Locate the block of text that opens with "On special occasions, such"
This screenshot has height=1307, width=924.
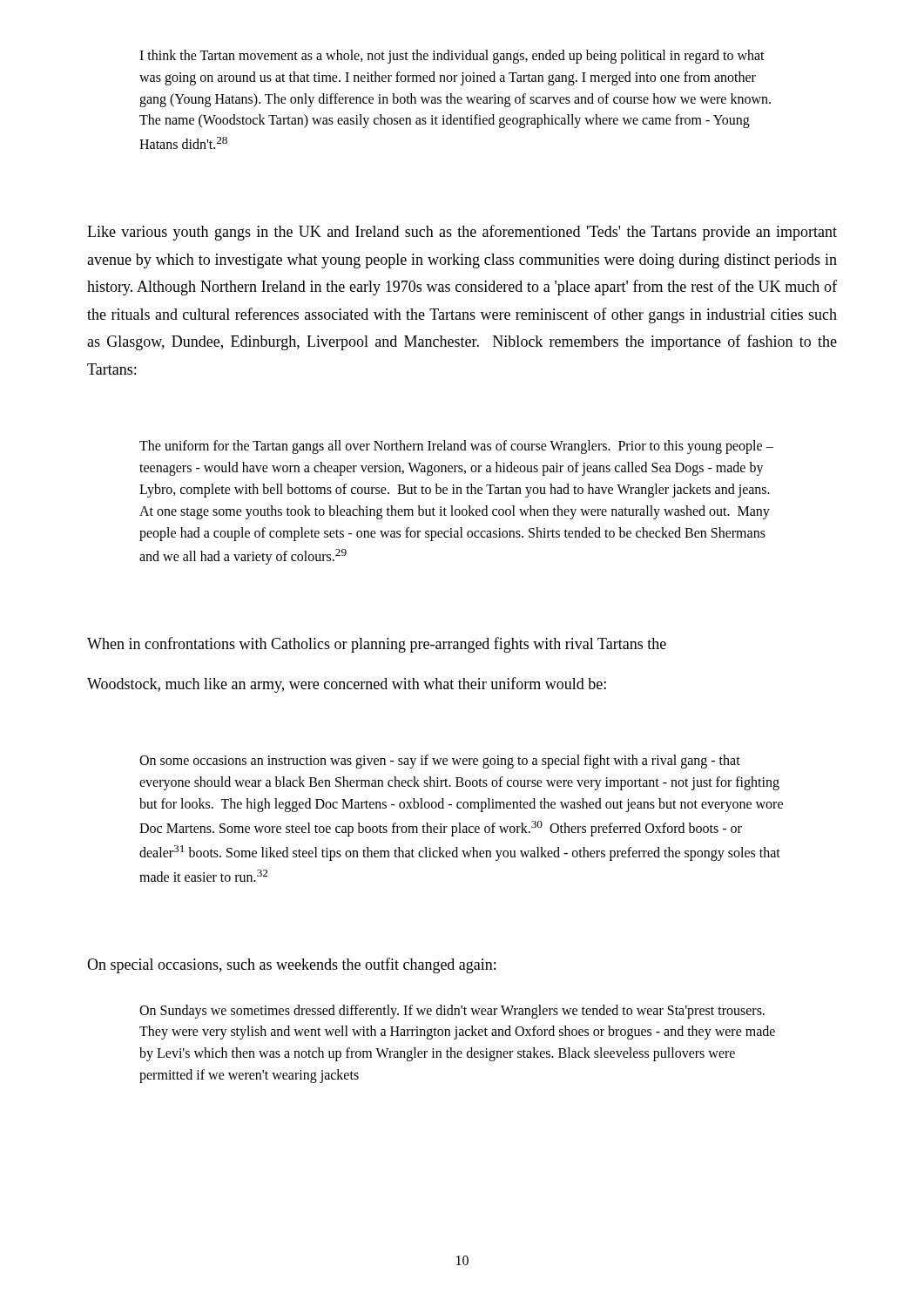(x=292, y=965)
